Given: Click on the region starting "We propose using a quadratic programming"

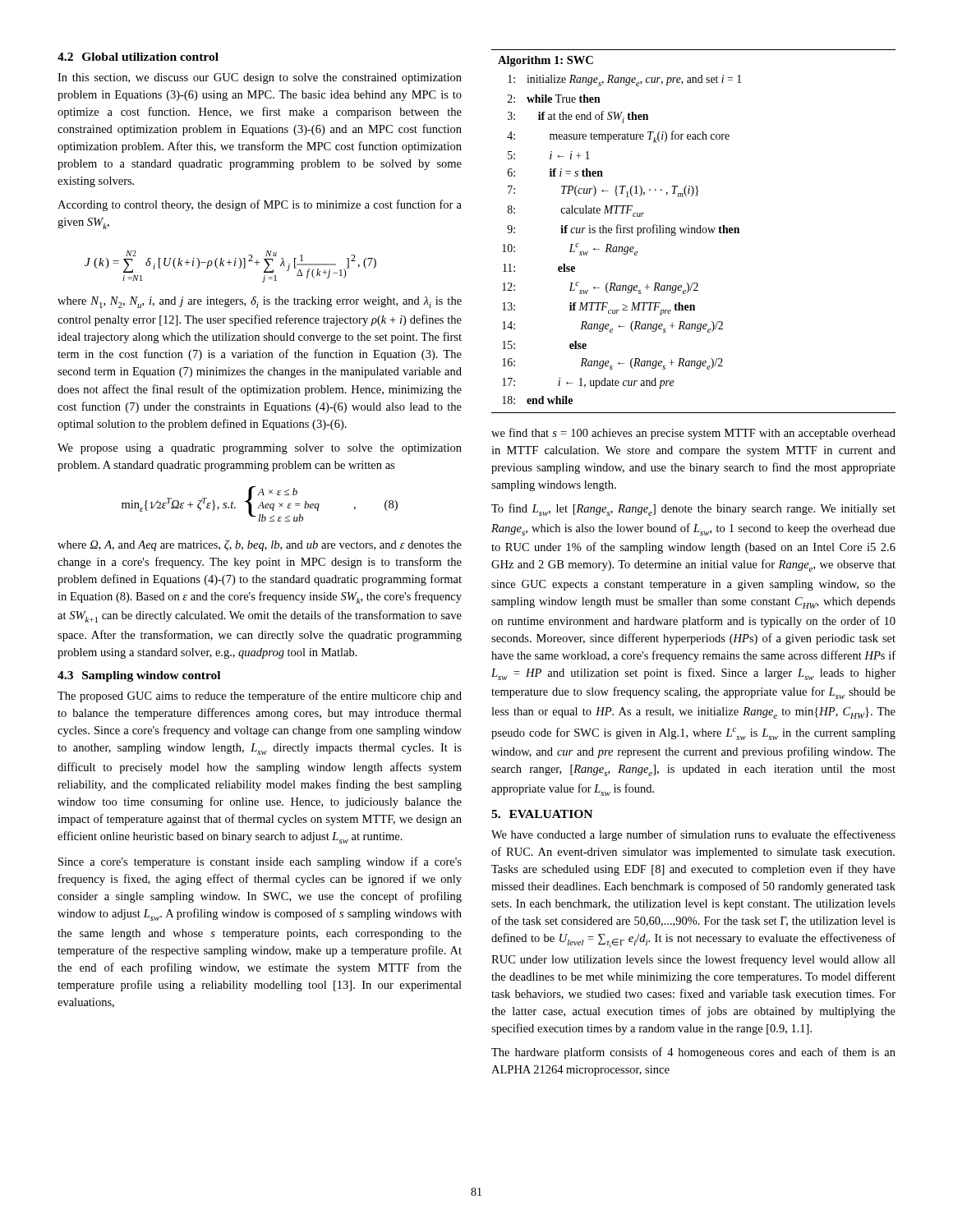Looking at the screenshot, I should pos(260,456).
